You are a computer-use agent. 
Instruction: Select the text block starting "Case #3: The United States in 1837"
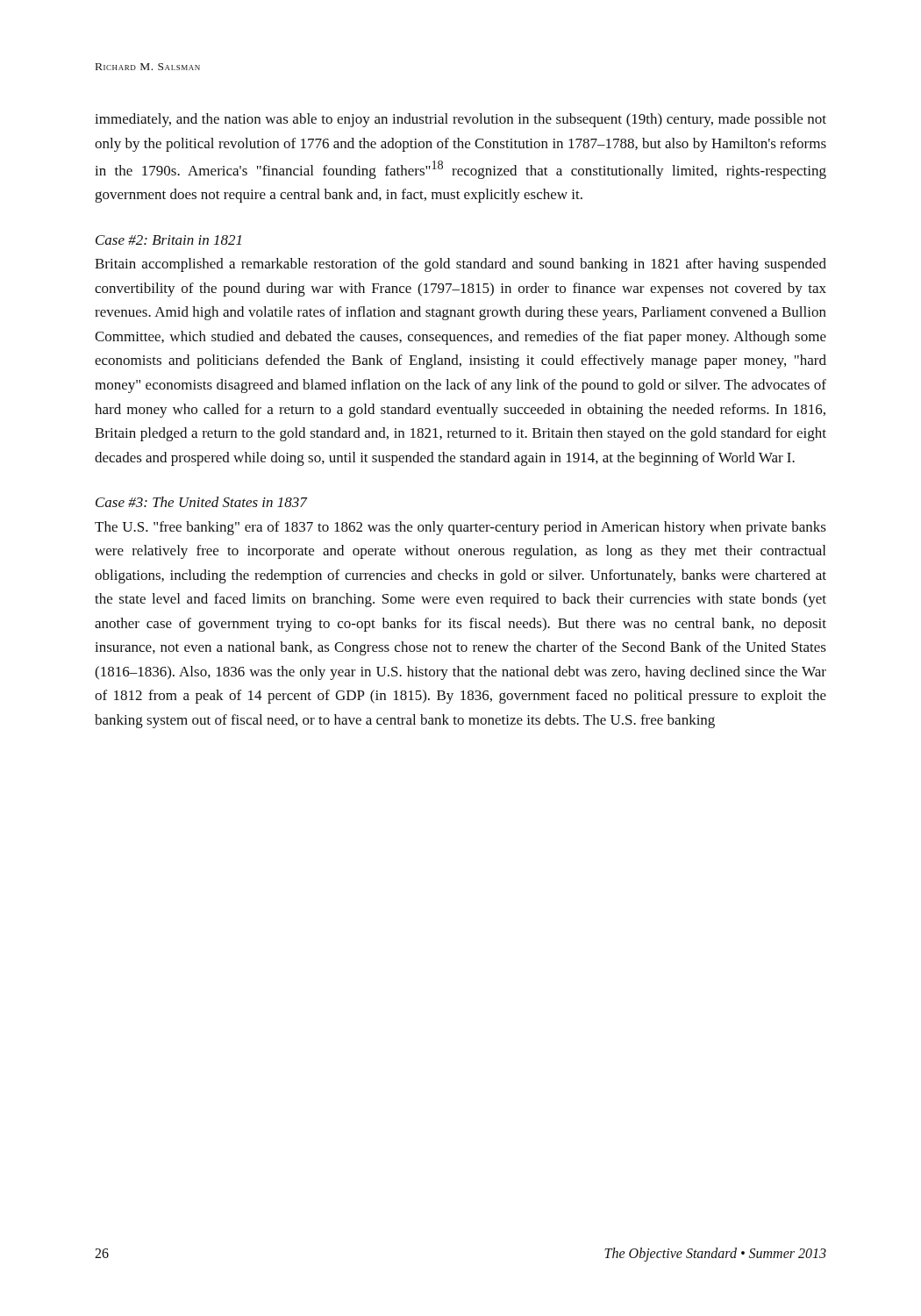tap(201, 502)
